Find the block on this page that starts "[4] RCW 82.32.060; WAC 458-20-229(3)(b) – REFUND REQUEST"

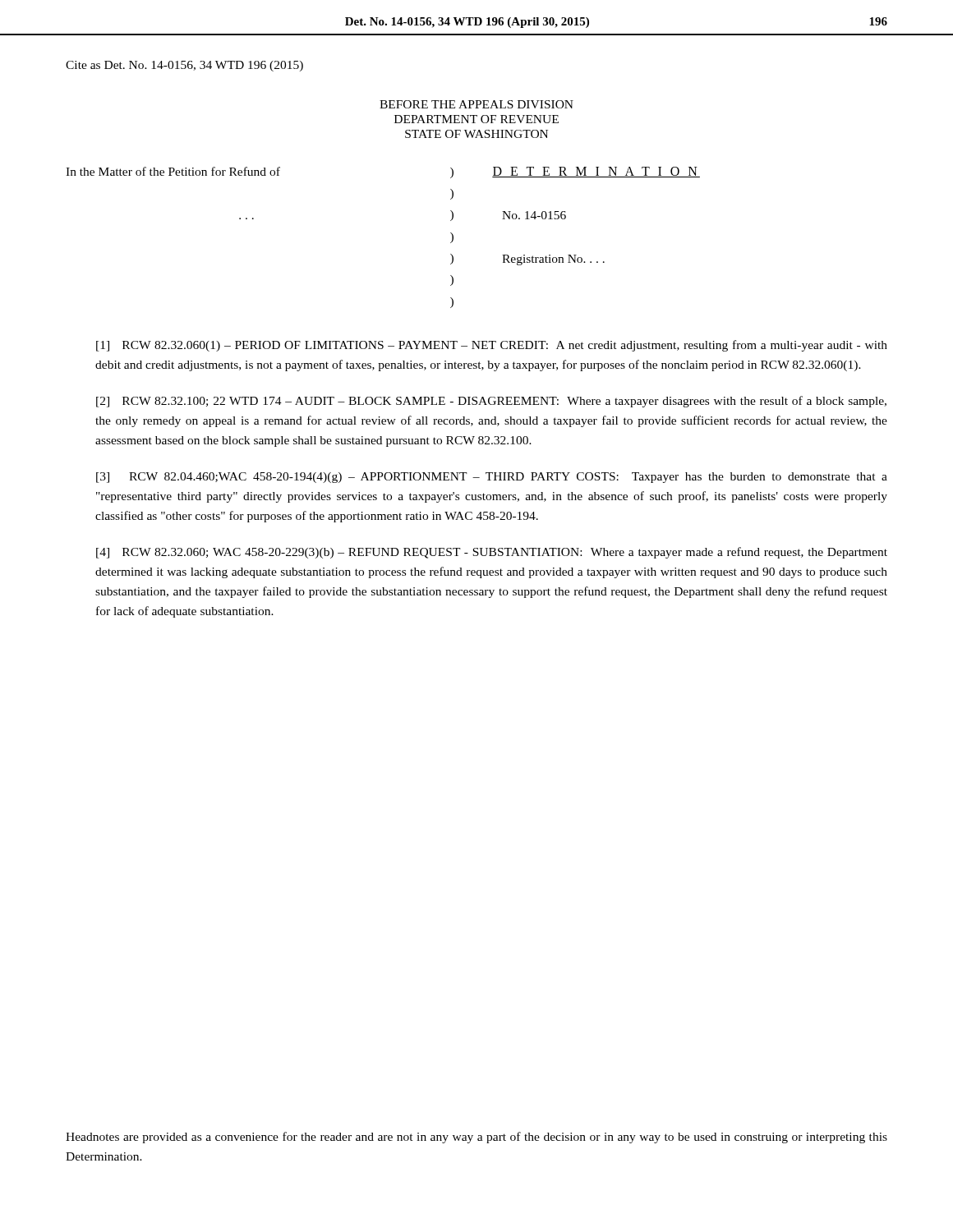pos(491,581)
